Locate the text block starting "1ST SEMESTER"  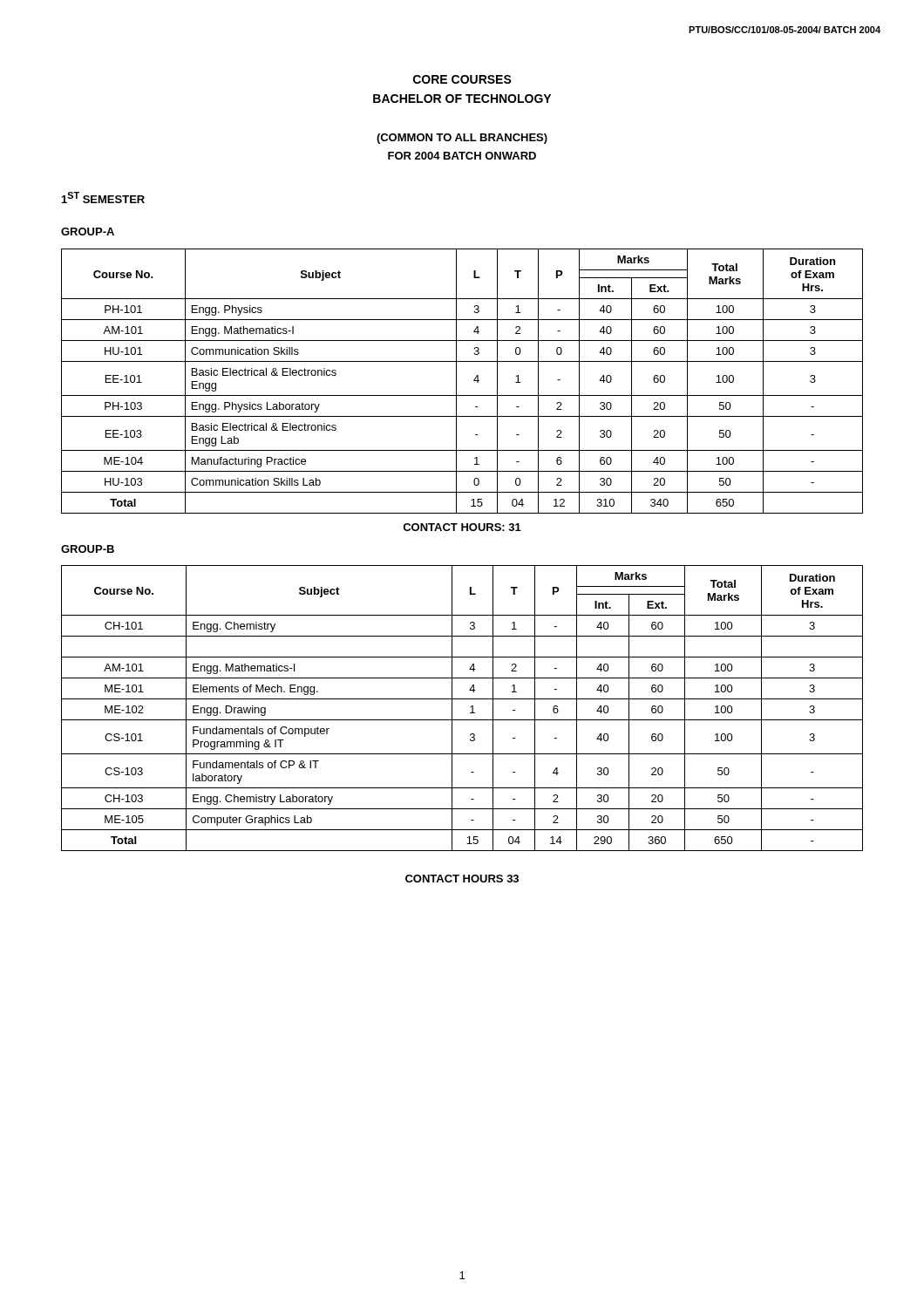coord(103,198)
